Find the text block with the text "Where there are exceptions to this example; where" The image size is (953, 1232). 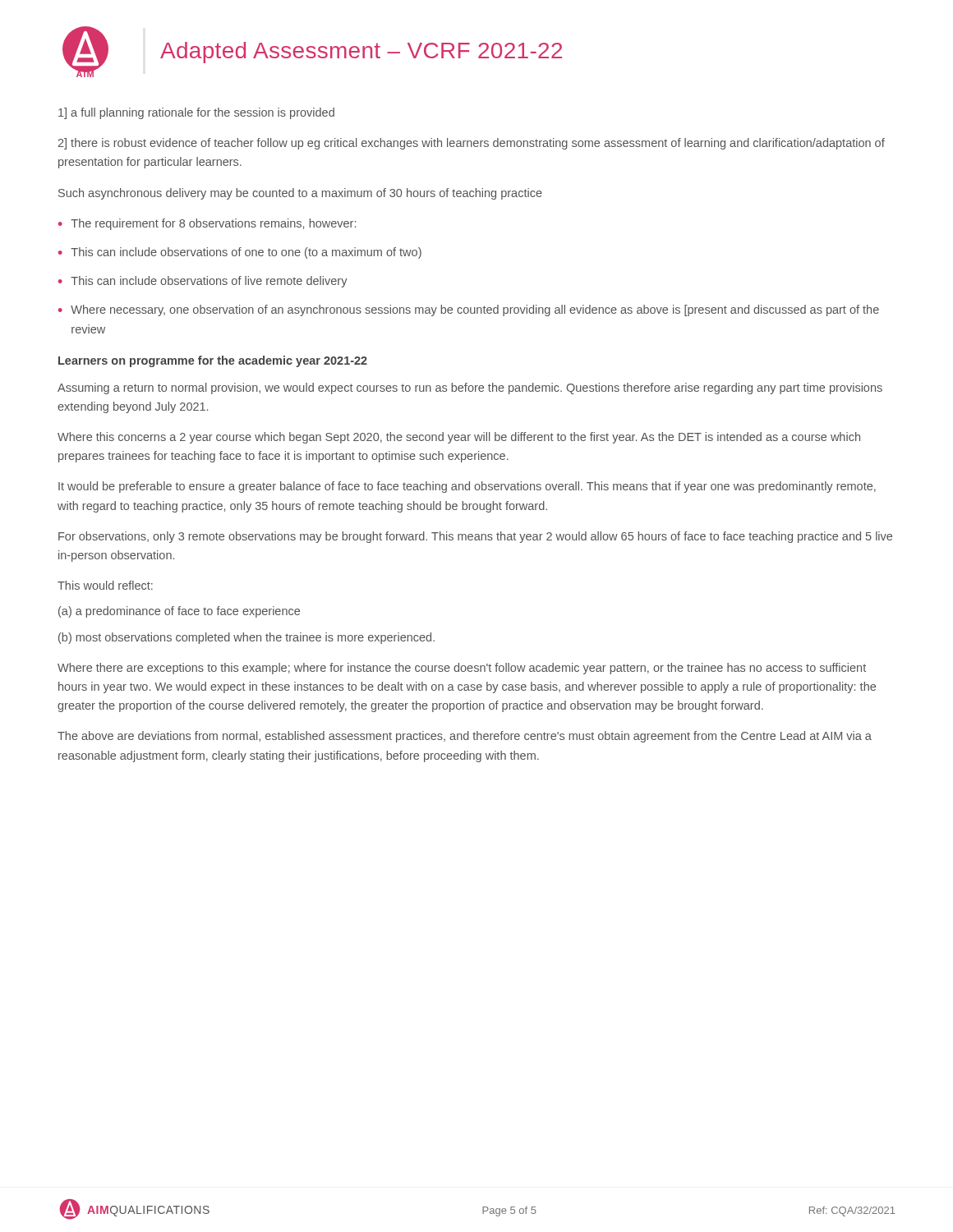467,687
